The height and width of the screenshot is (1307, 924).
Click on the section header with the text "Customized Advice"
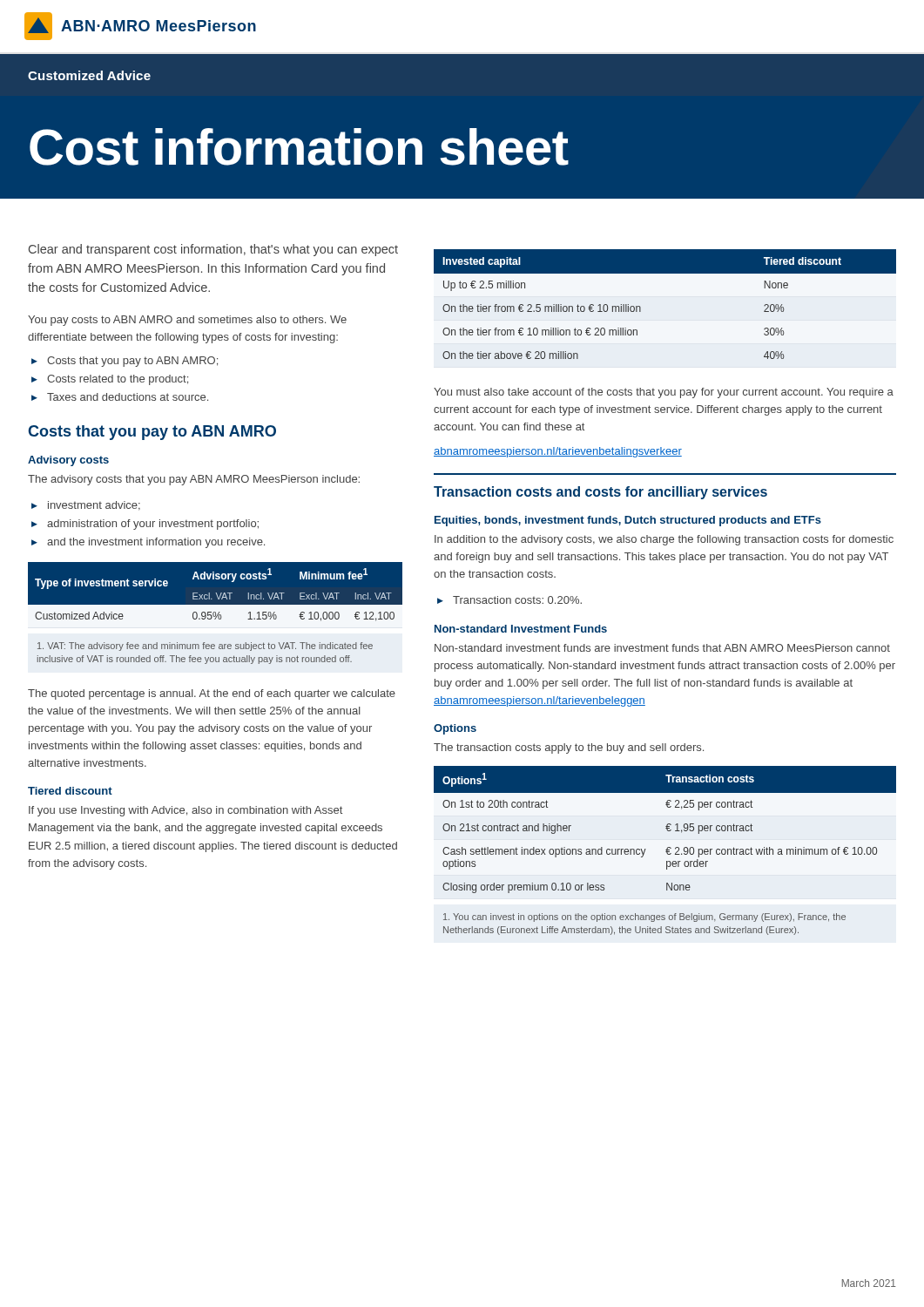(x=89, y=75)
